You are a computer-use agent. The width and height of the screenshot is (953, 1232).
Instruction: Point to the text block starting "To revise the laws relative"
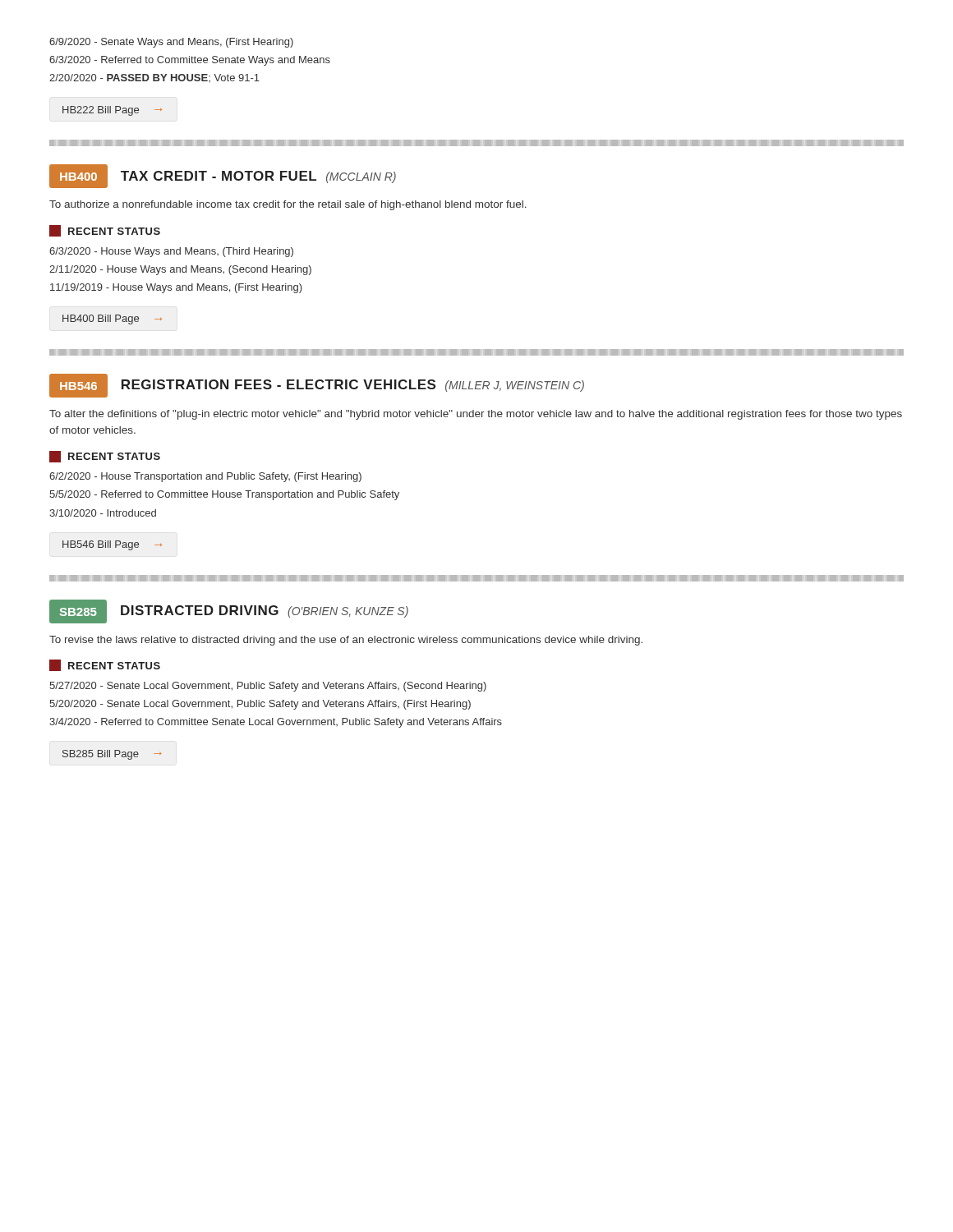(346, 639)
